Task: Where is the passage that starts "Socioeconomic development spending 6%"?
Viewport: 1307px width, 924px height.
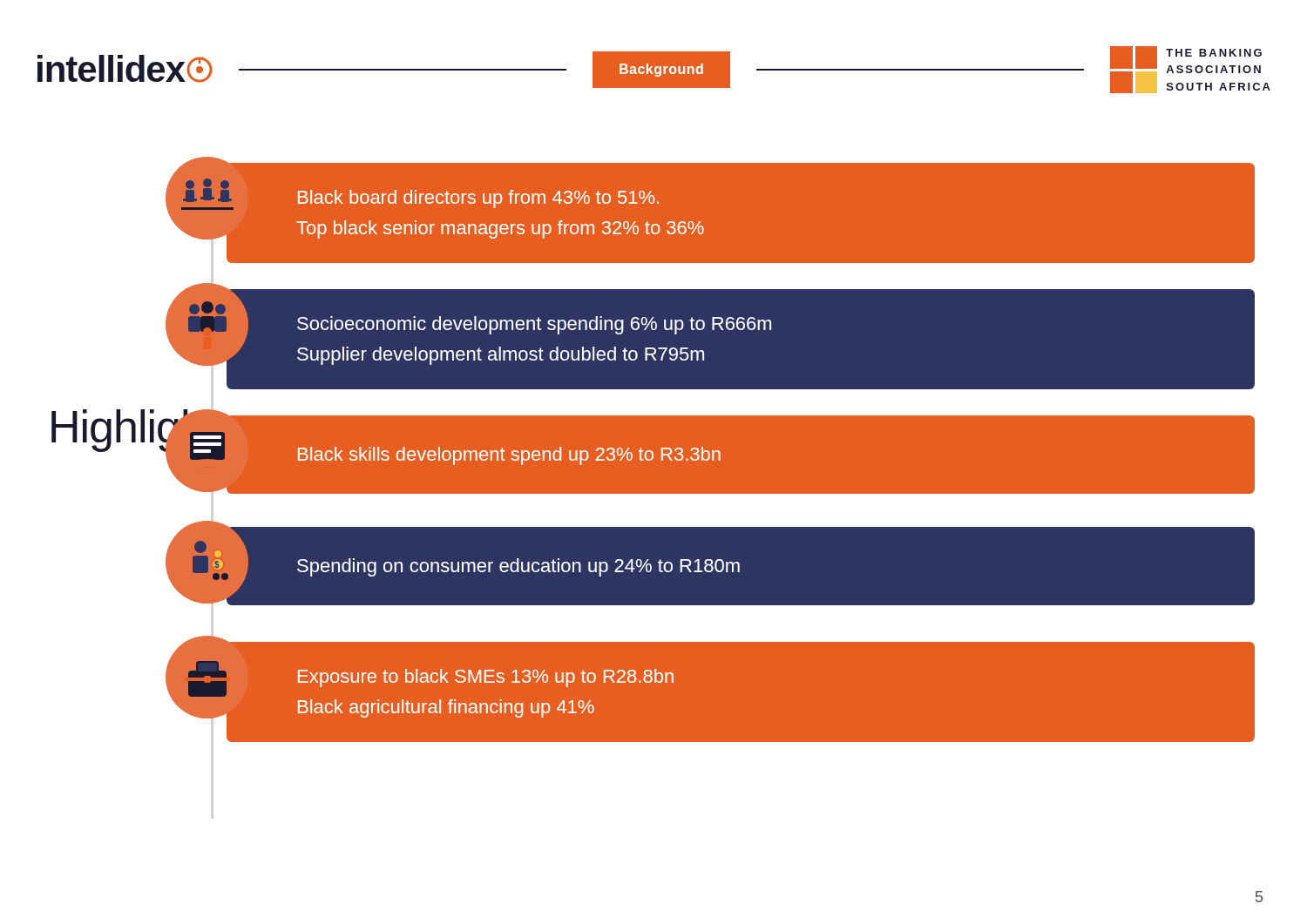Action: pos(741,339)
